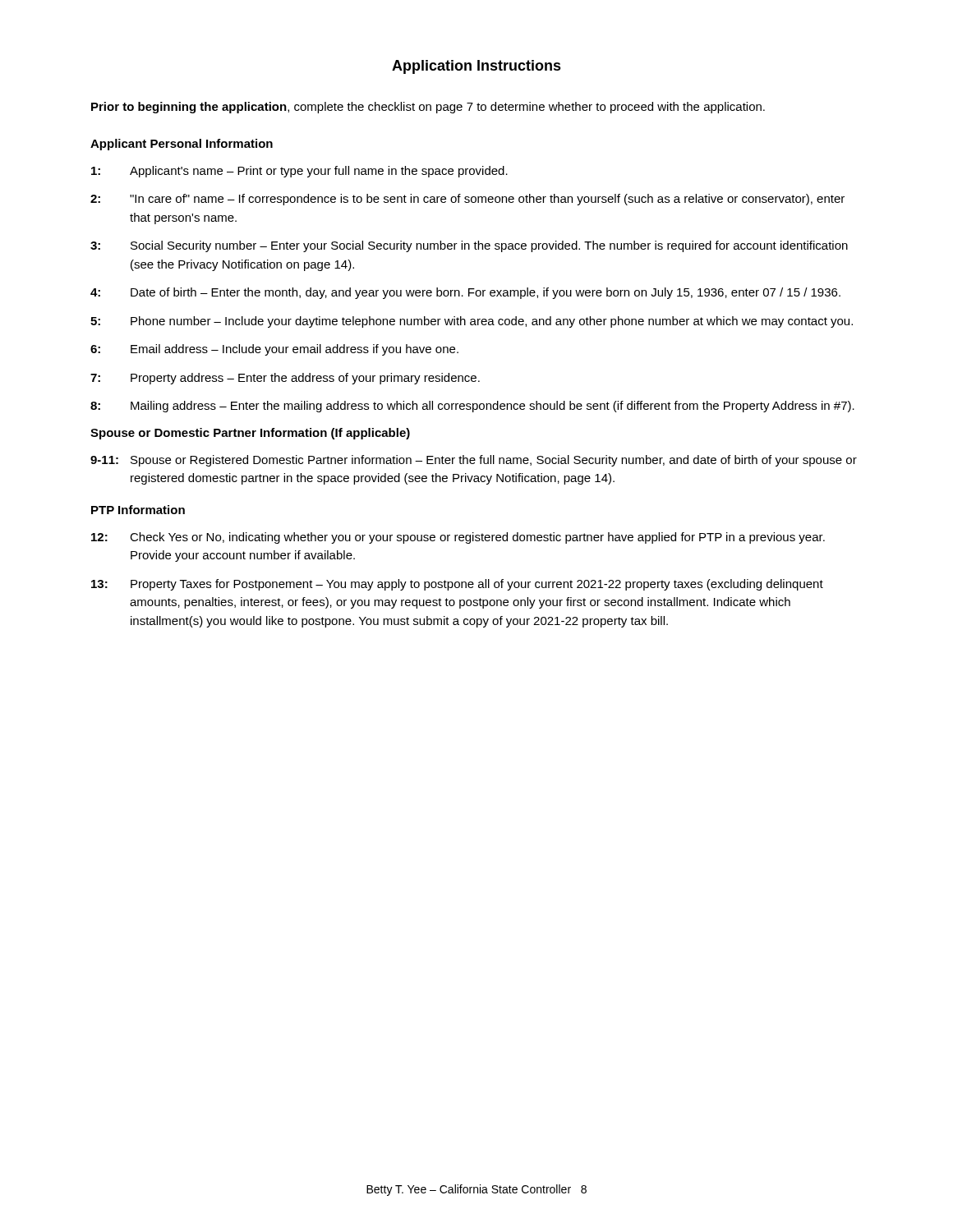Viewport: 953px width, 1232px height.
Task: Select the element starting "9-11: Spouse or Registered Domestic Partner information"
Action: (x=476, y=469)
